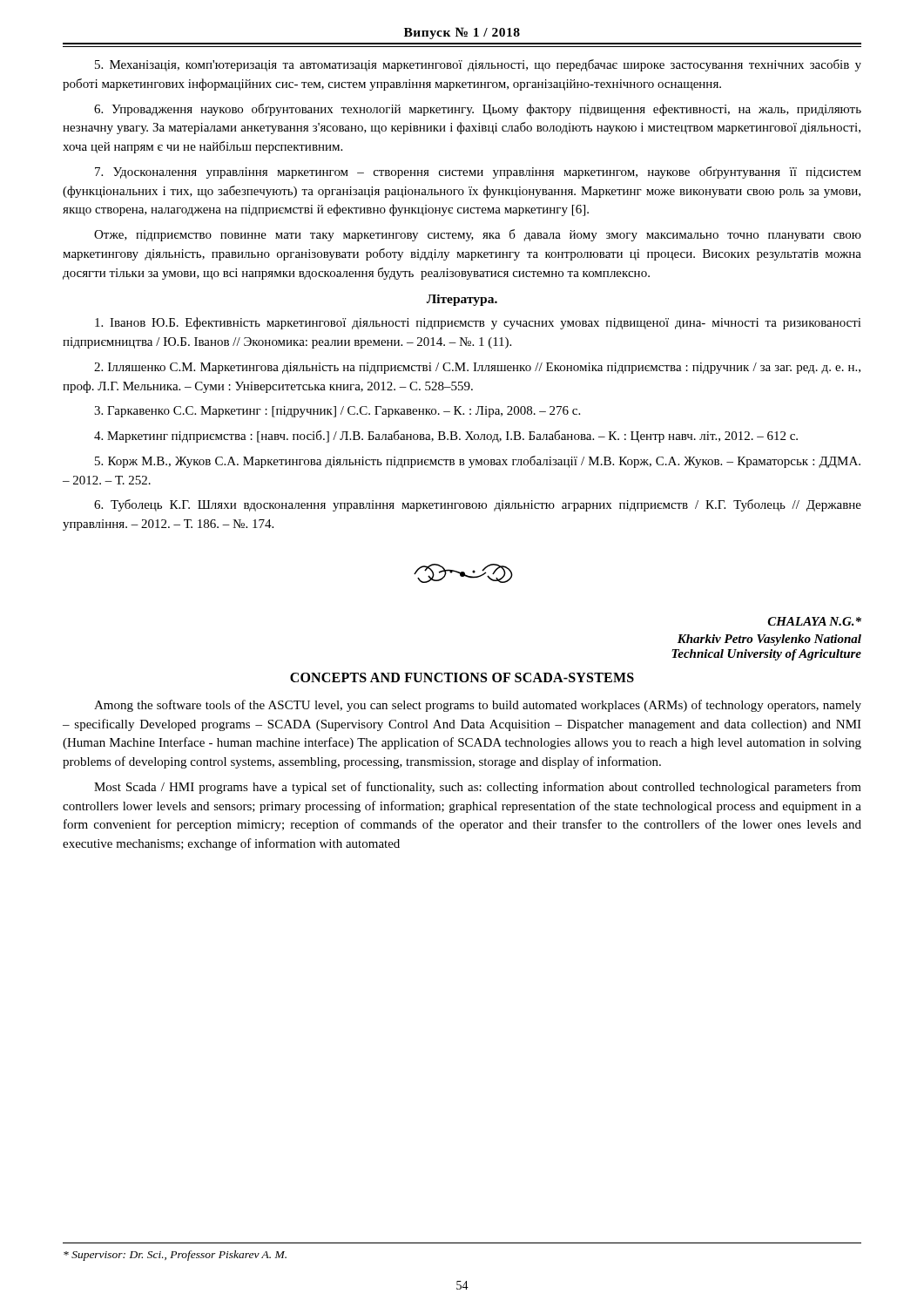Point to the text starting "3. Гаркавенко С.С. Маркетинг : [підручник] /"
This screenshot has width=924, height=1307.
click(x=462, y=411)
